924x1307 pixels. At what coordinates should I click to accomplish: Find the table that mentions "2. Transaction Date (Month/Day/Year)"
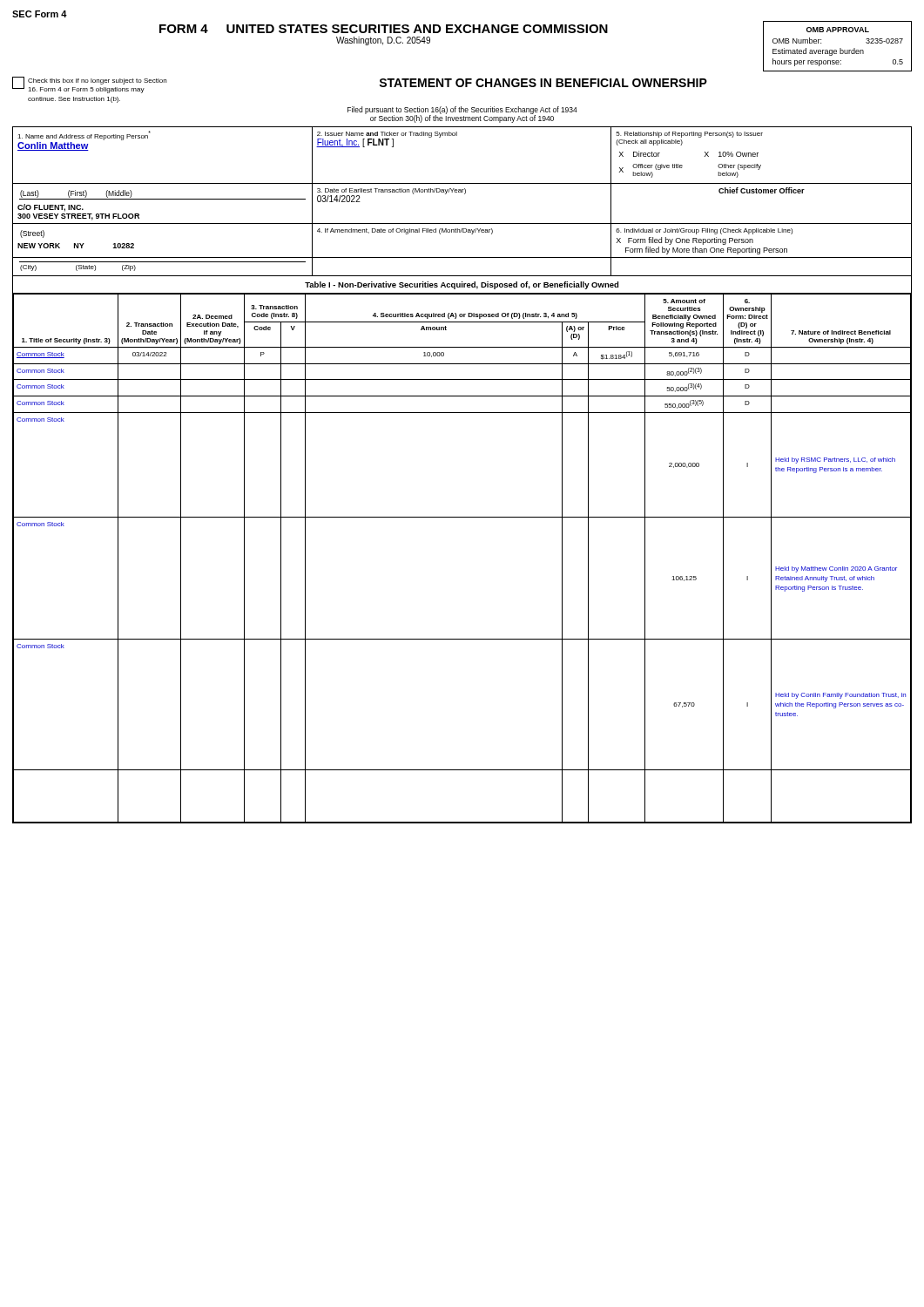462,558
